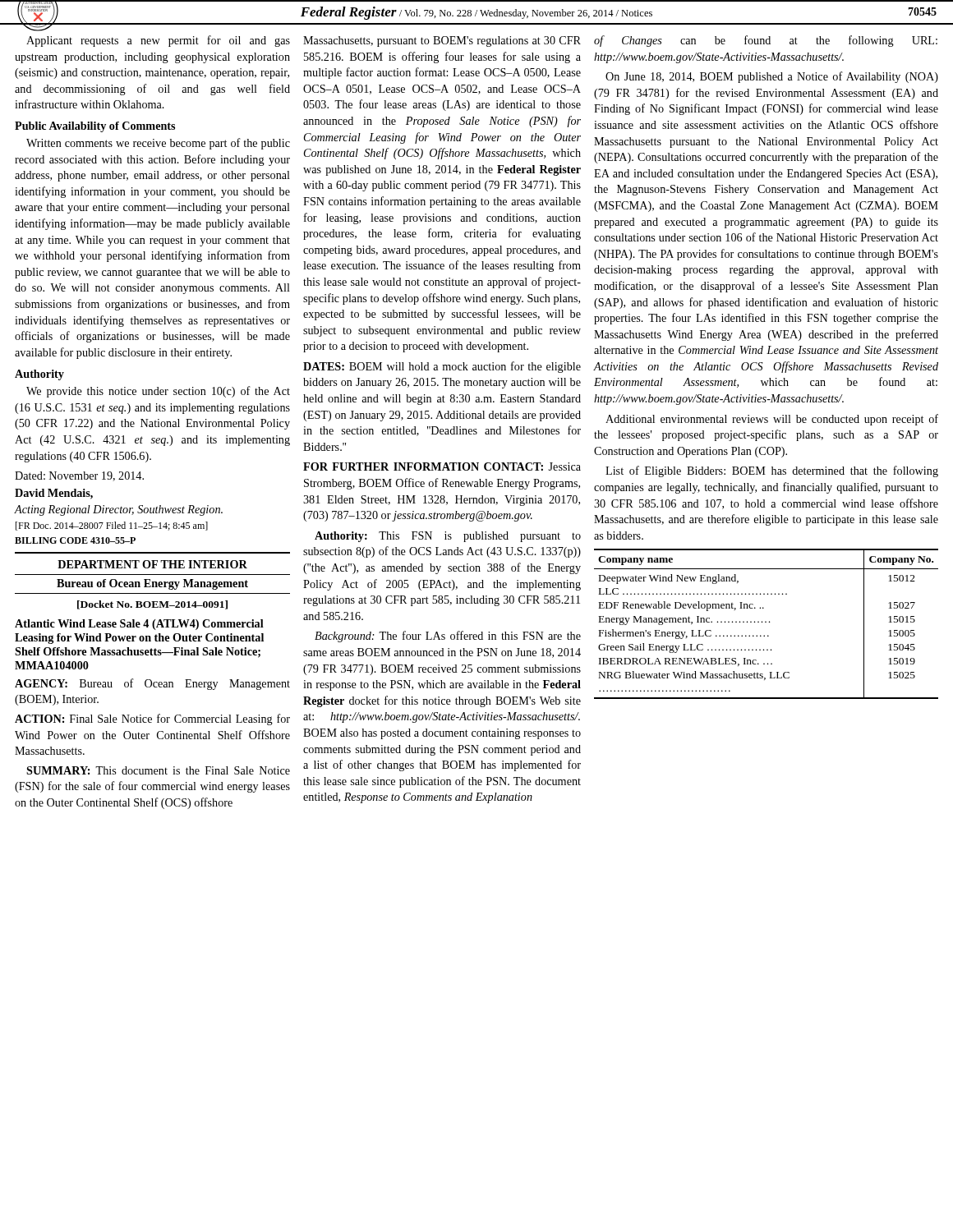Click on the text block that says "Massachusetts, pursuant to BOEM's regulations at"
The width and height of the screenshot is (953, 1232).
pos(442,419)
